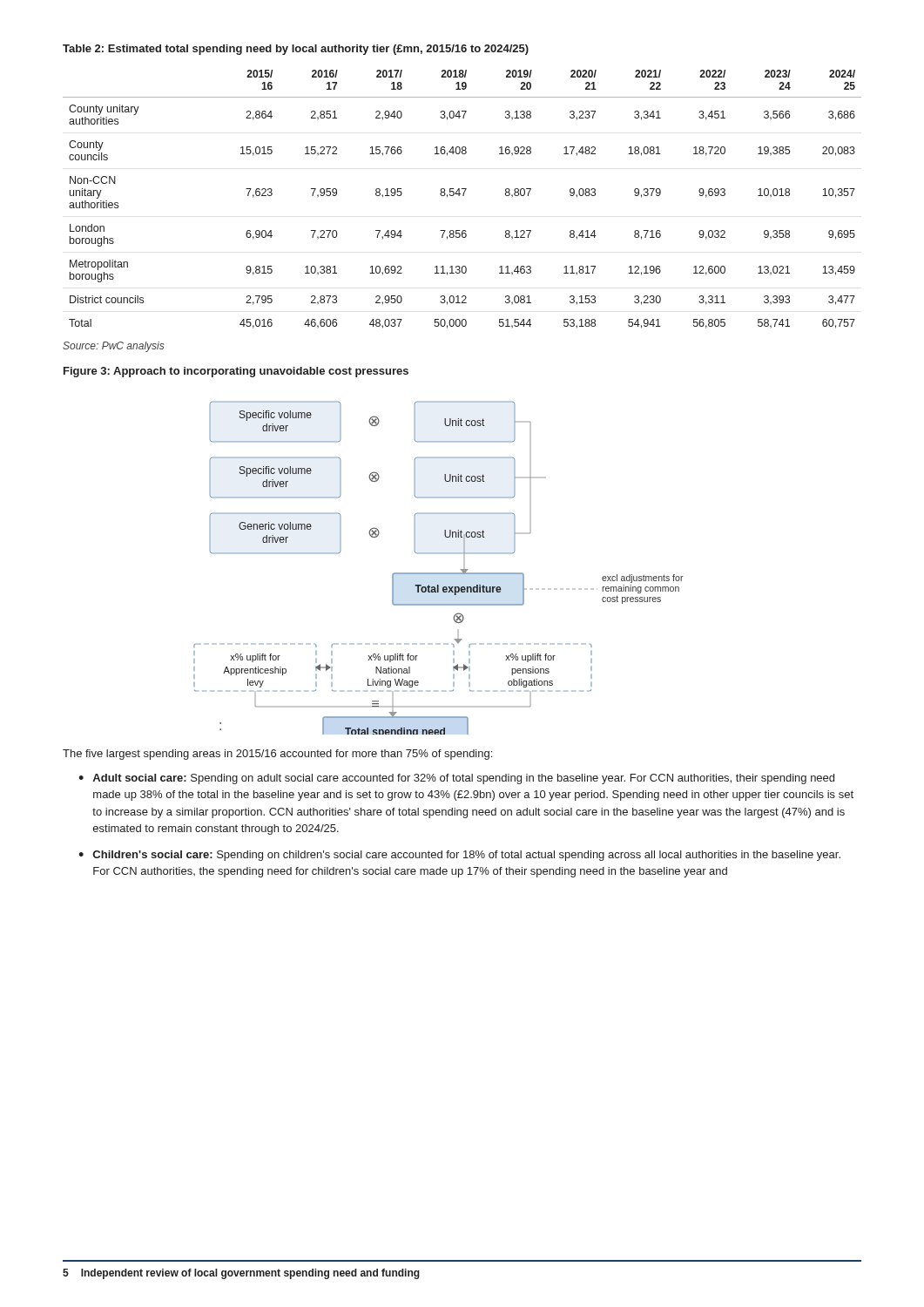Select the table that reads "2023/ 24"

pos(462,199)
